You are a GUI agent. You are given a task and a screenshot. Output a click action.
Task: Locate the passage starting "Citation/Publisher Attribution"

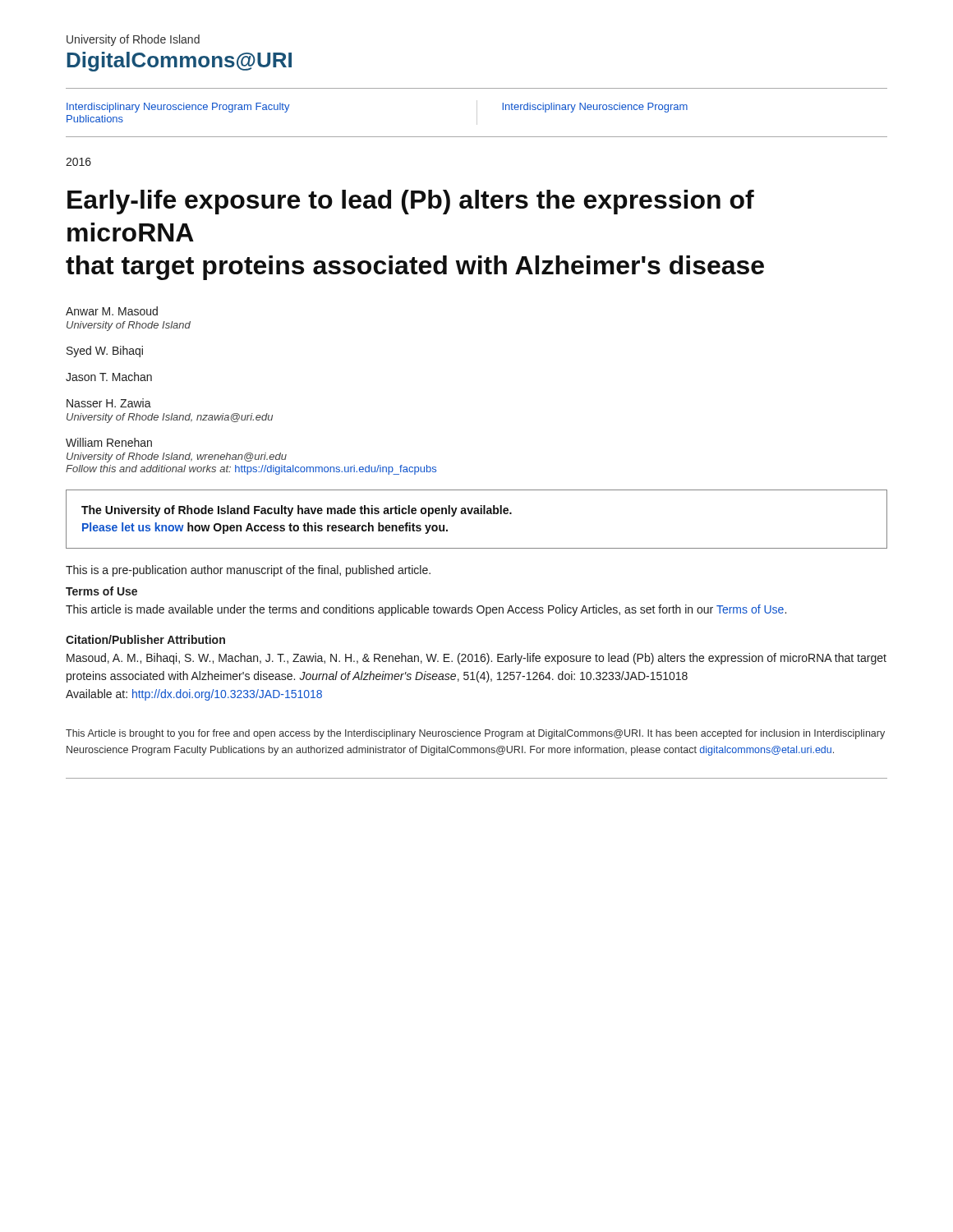[146, 640]
